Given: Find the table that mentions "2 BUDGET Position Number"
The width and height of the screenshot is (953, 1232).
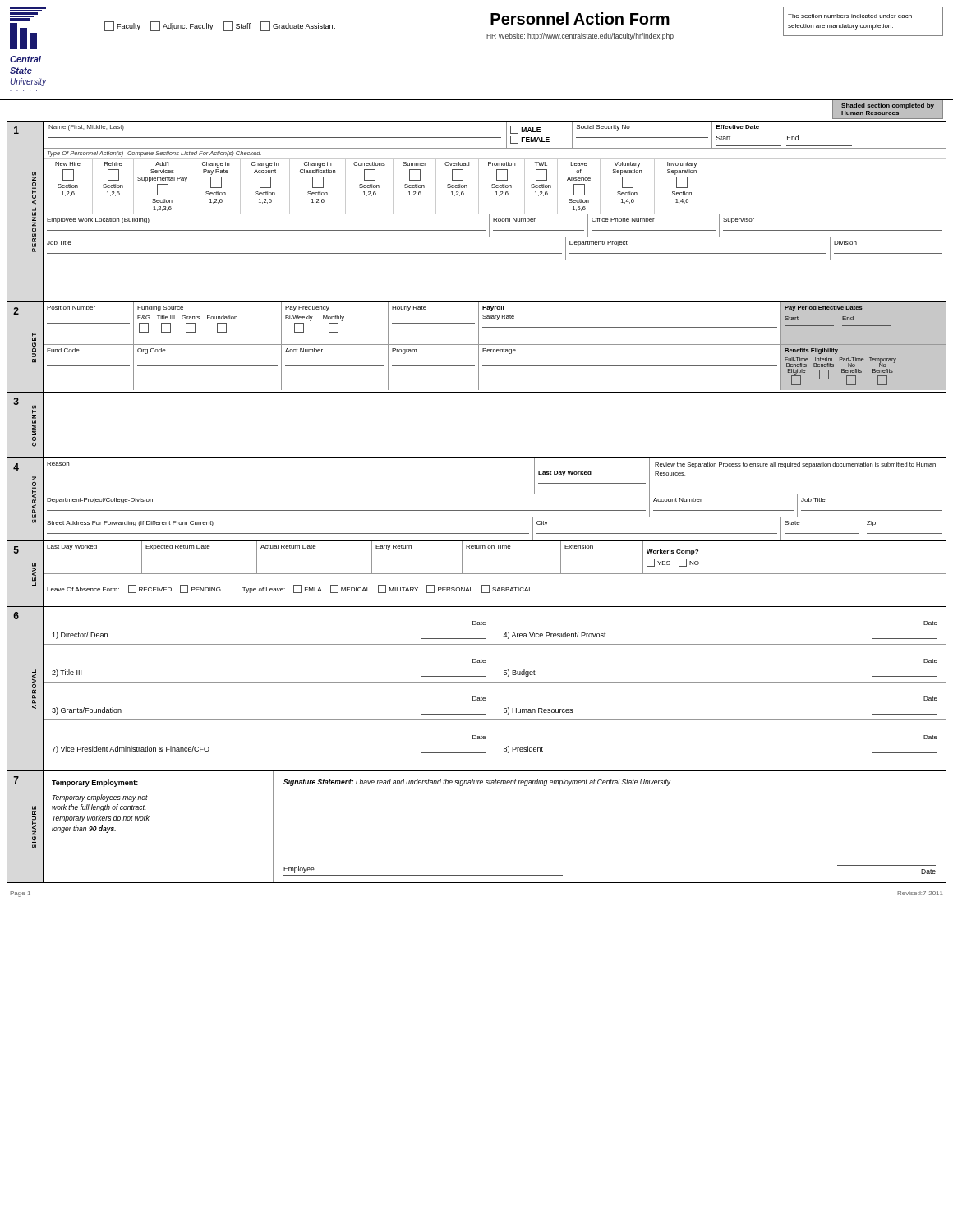Looking at the screenshot, I should click(476, 348).
